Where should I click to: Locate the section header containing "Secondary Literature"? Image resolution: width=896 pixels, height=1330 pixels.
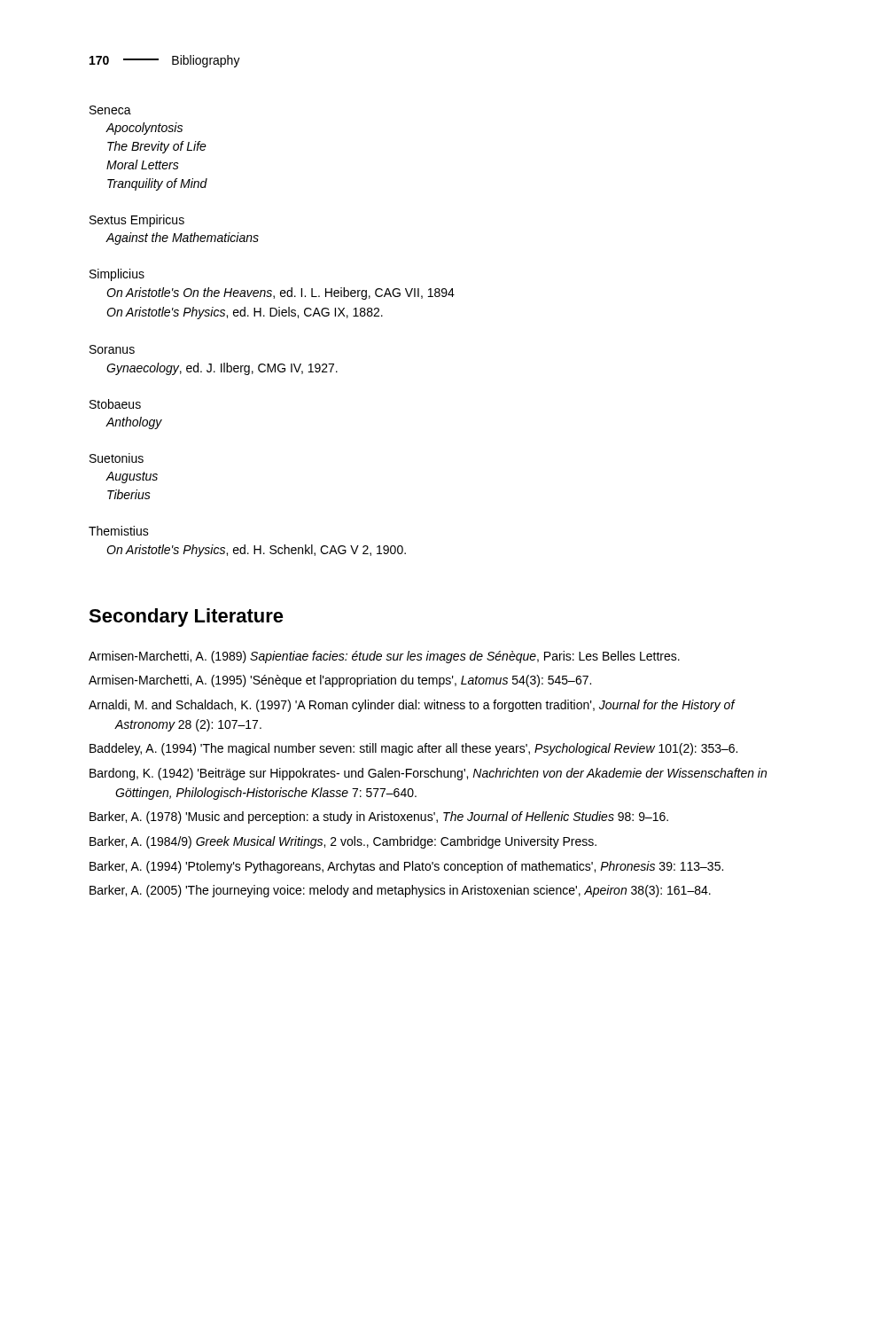pyautogui.click(x=186, y=615)
